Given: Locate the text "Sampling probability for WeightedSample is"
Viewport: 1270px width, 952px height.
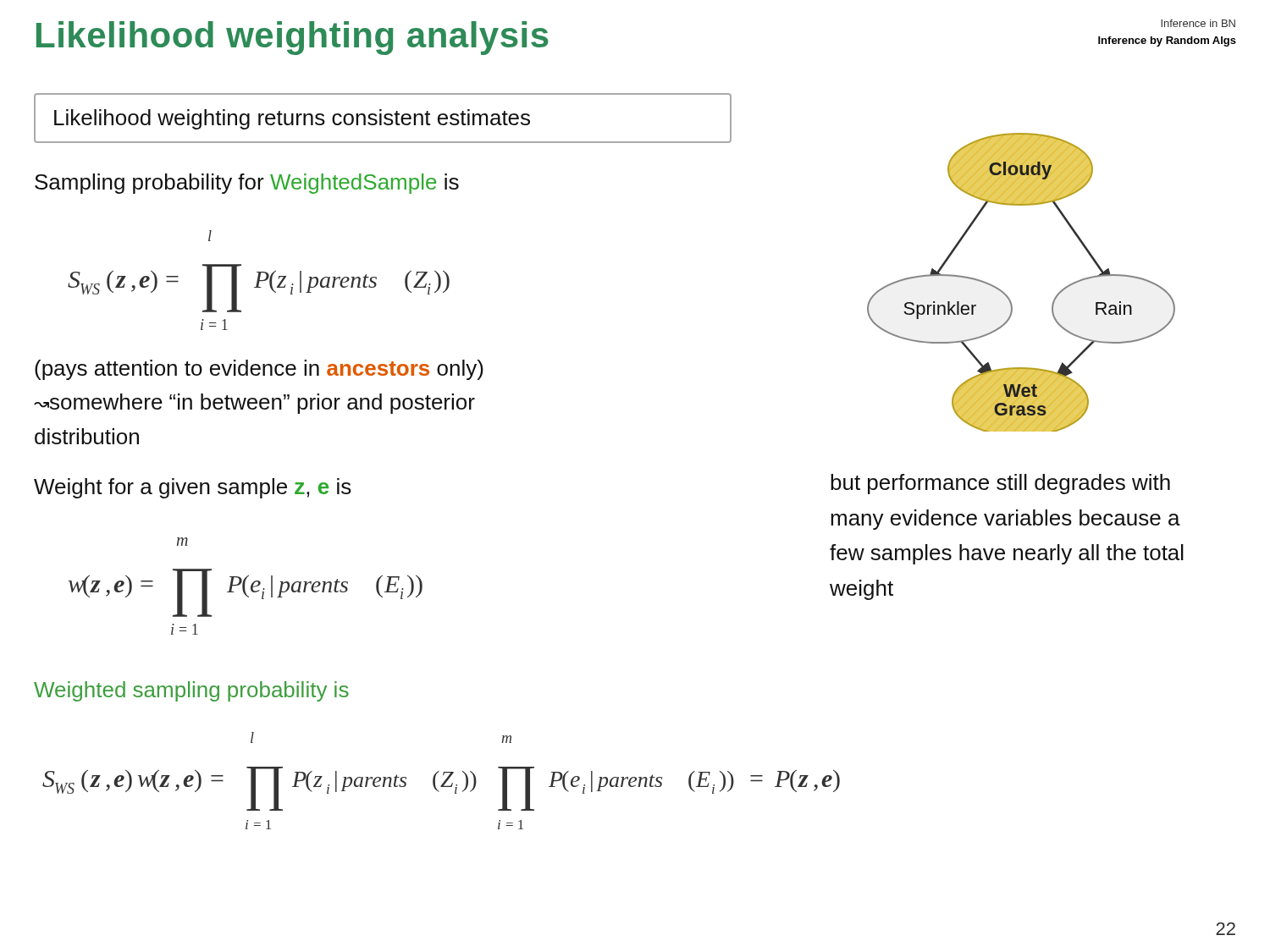Looking at the screenshot, I should pos(247,182).
